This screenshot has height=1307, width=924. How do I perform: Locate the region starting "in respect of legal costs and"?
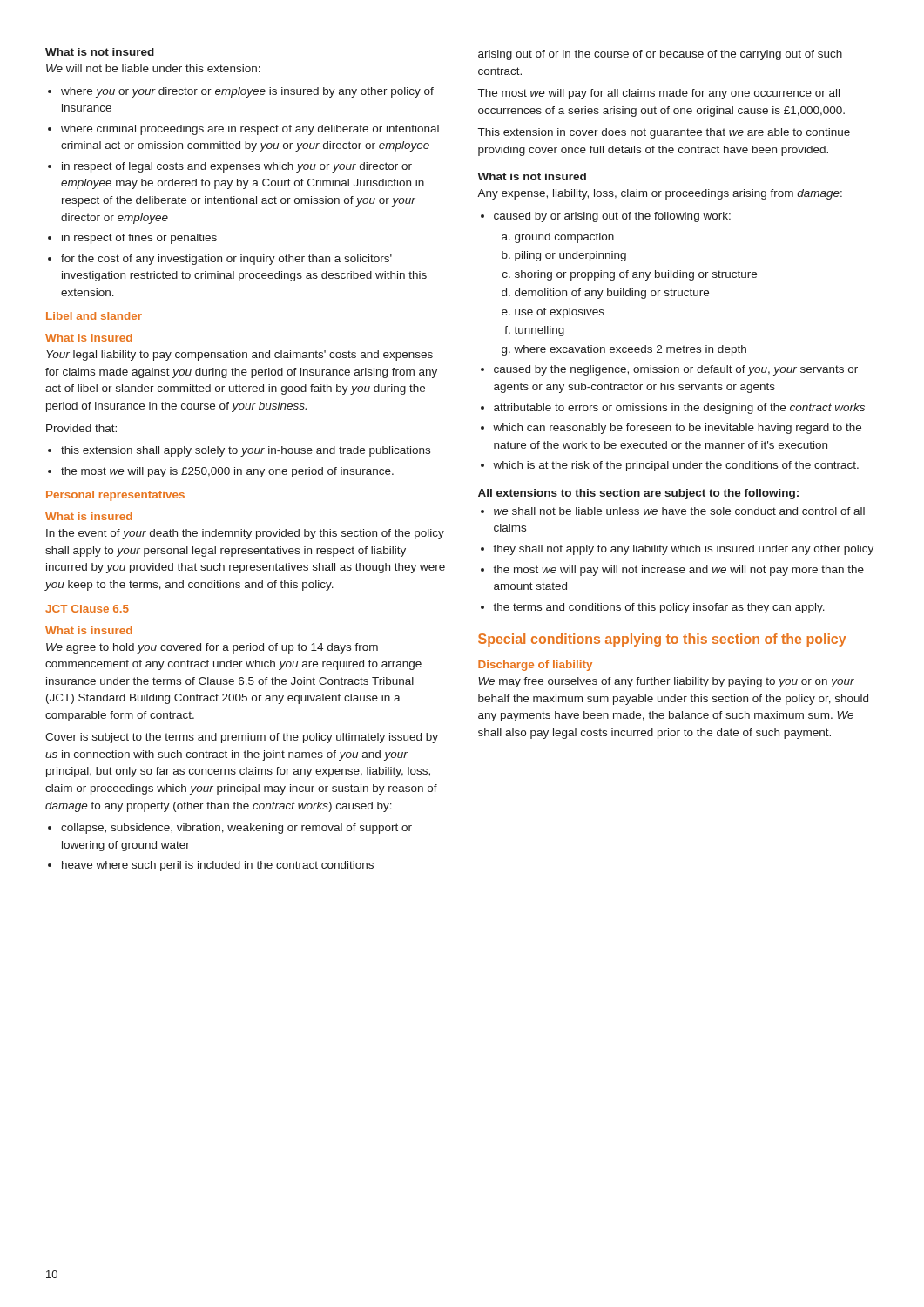click(254, 192)
